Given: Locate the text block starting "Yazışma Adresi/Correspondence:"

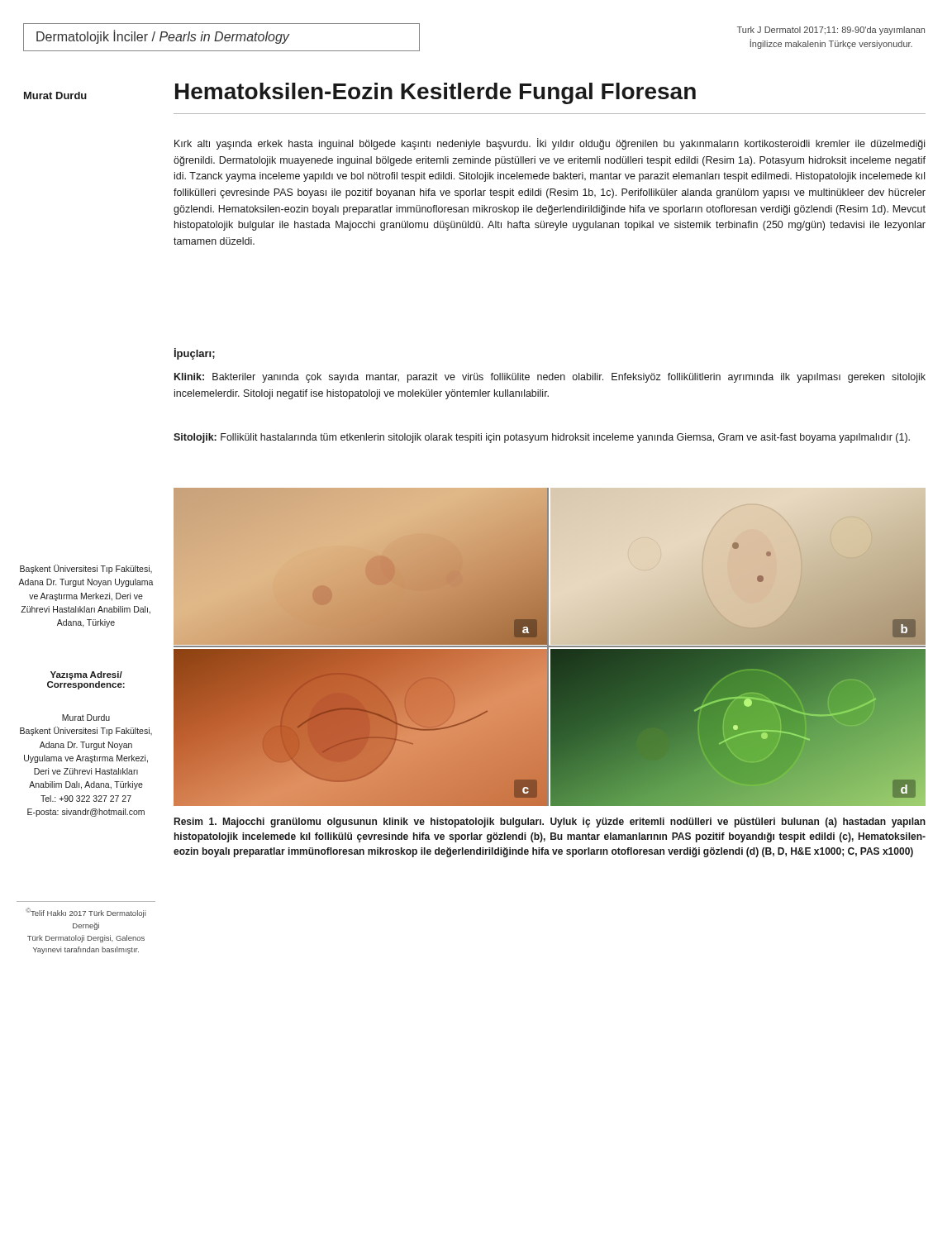Looking at the screenshot, I should (86, 680).
